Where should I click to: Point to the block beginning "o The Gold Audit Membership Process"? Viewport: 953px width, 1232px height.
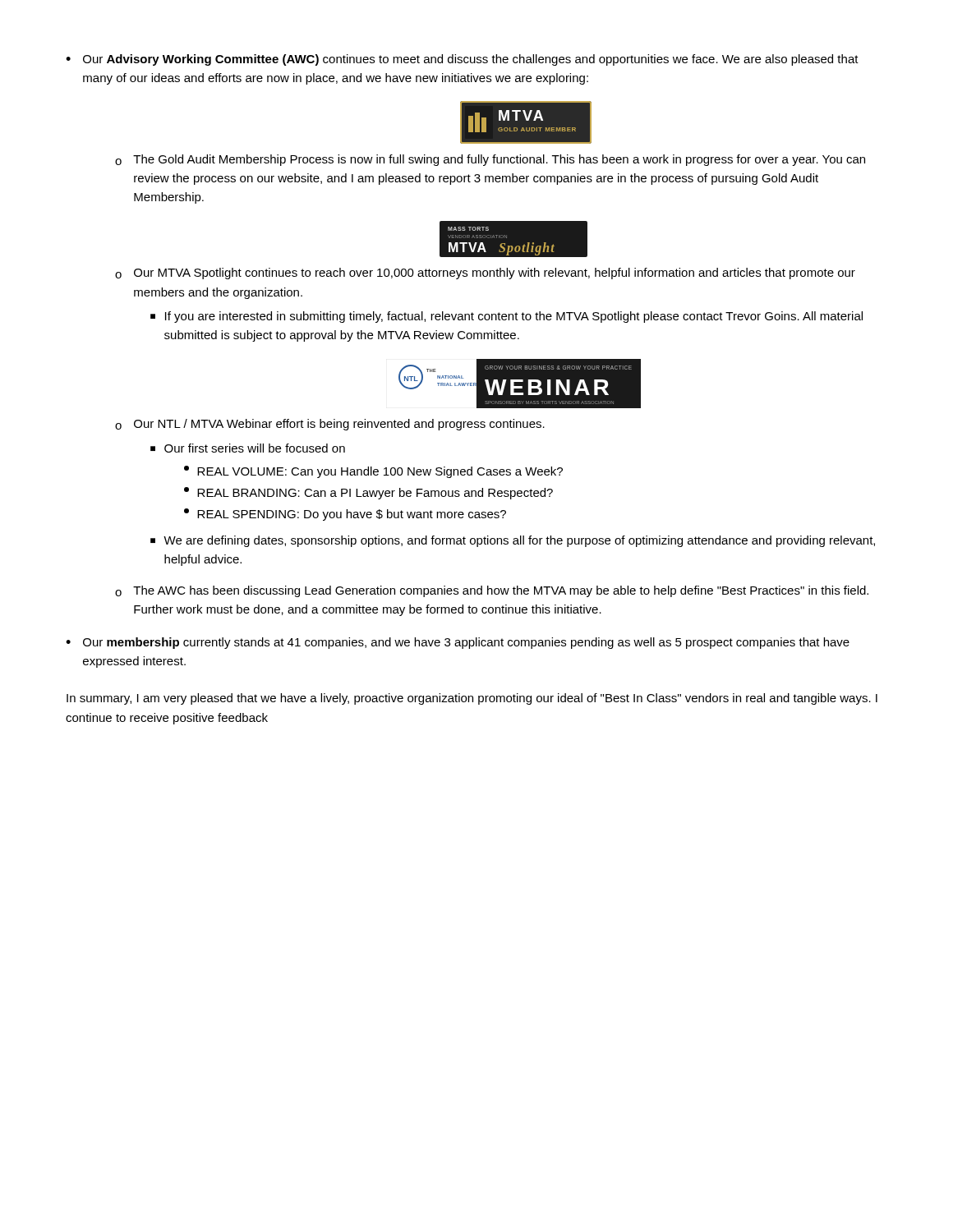click(x=501, y=178)
